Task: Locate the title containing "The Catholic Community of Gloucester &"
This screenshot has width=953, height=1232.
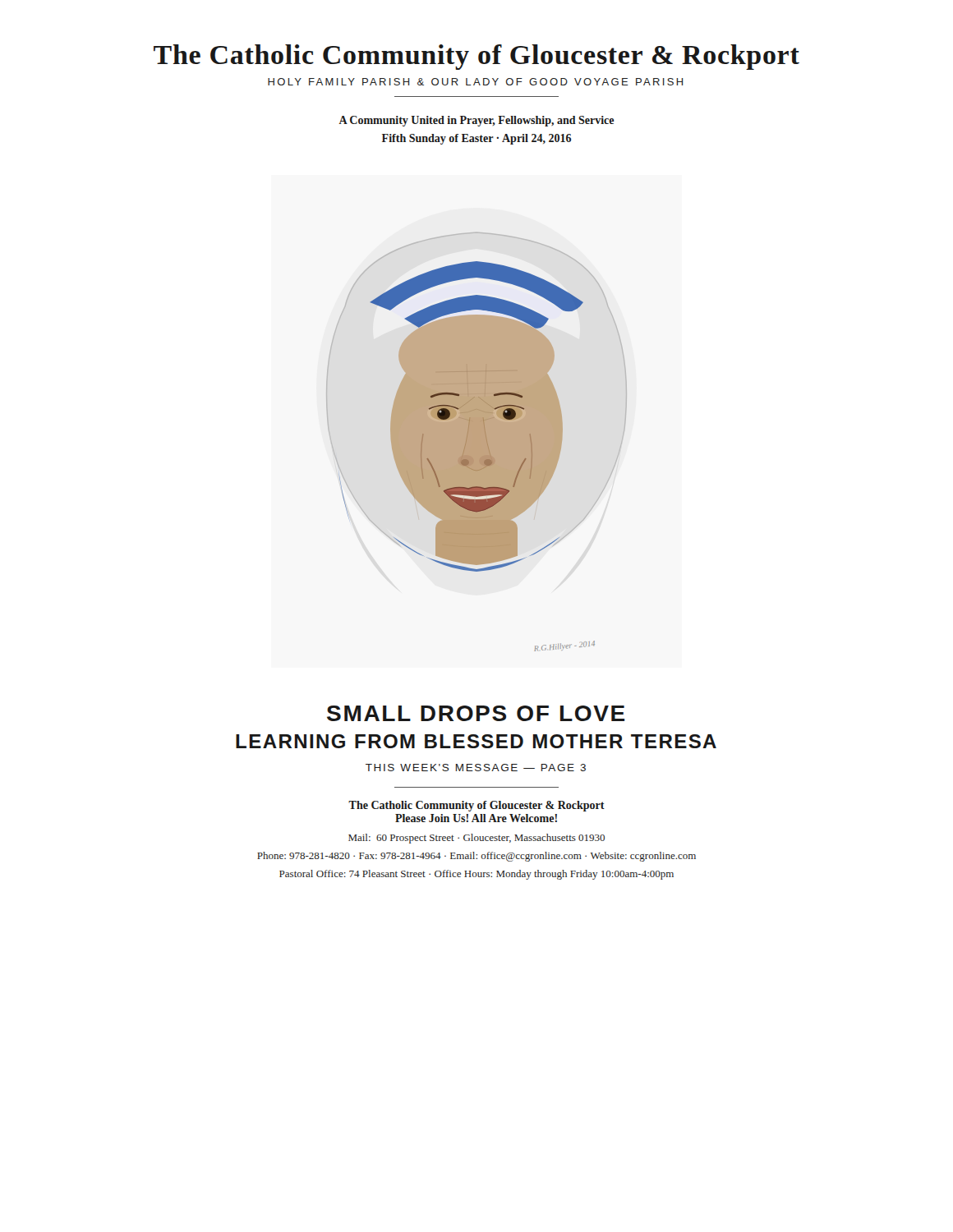Action: coord(476,55)
